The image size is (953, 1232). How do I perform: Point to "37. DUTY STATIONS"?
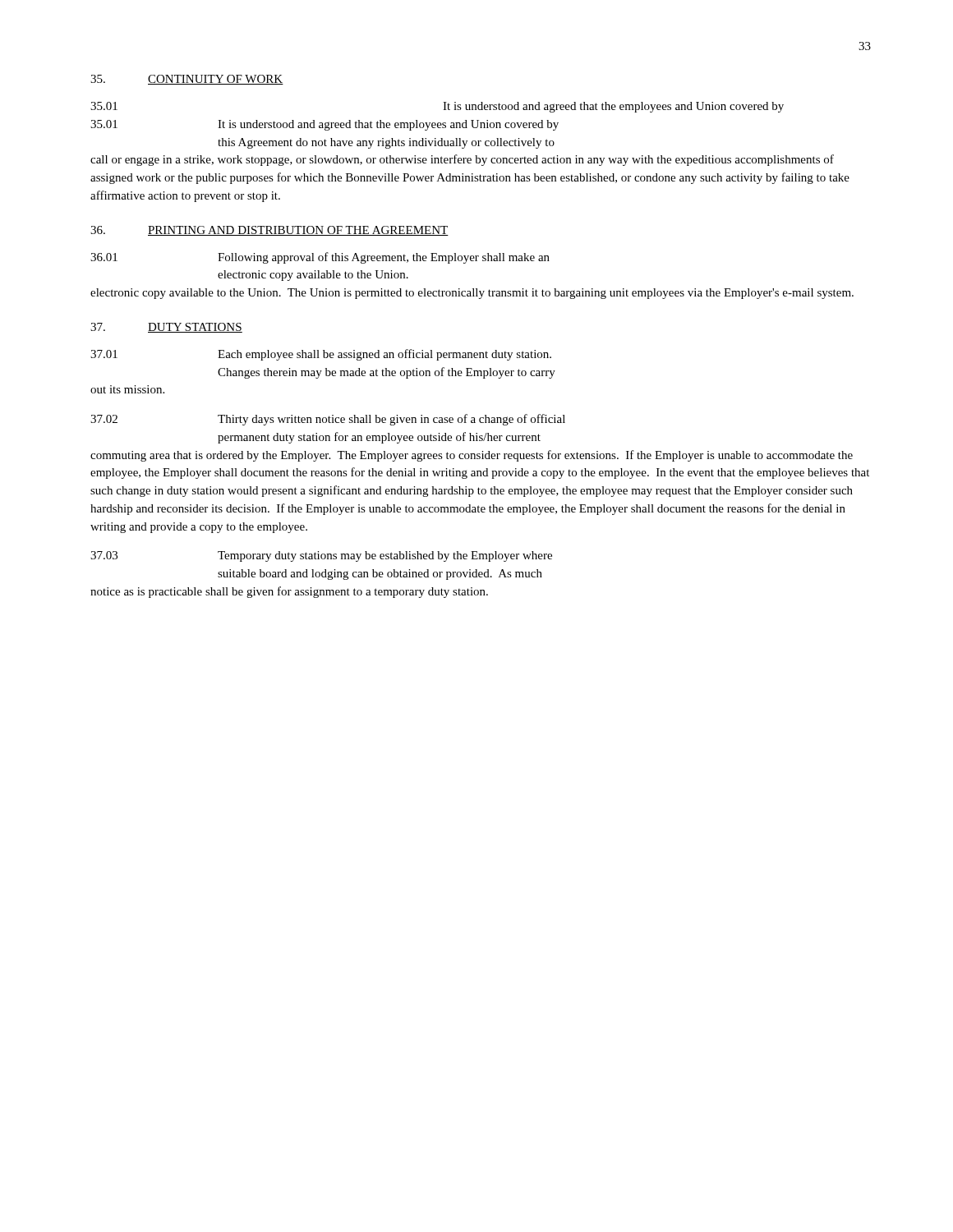click(166, 327)
